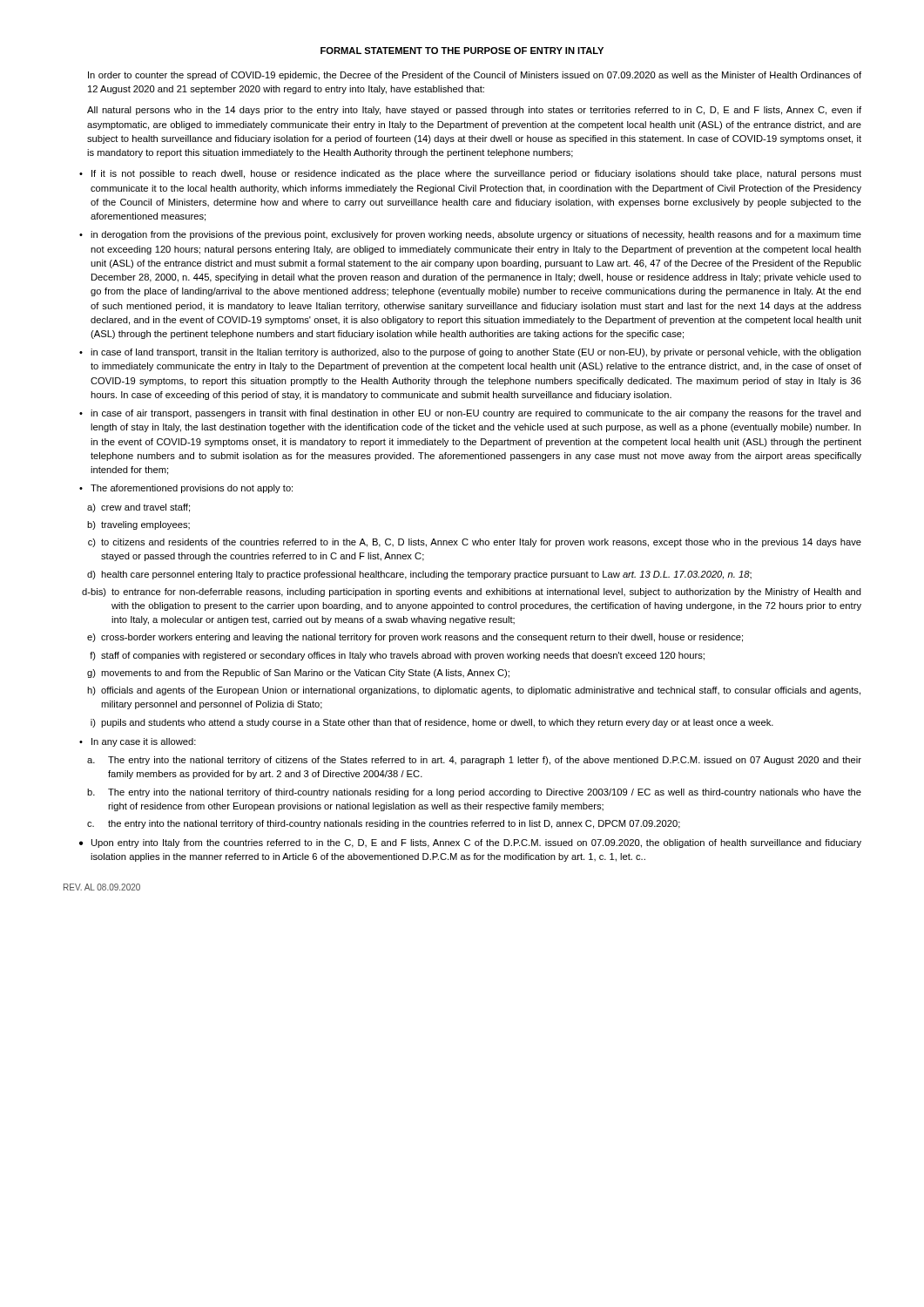Point to the block beginning "d-bis) to entrance for"

(468, 606)
